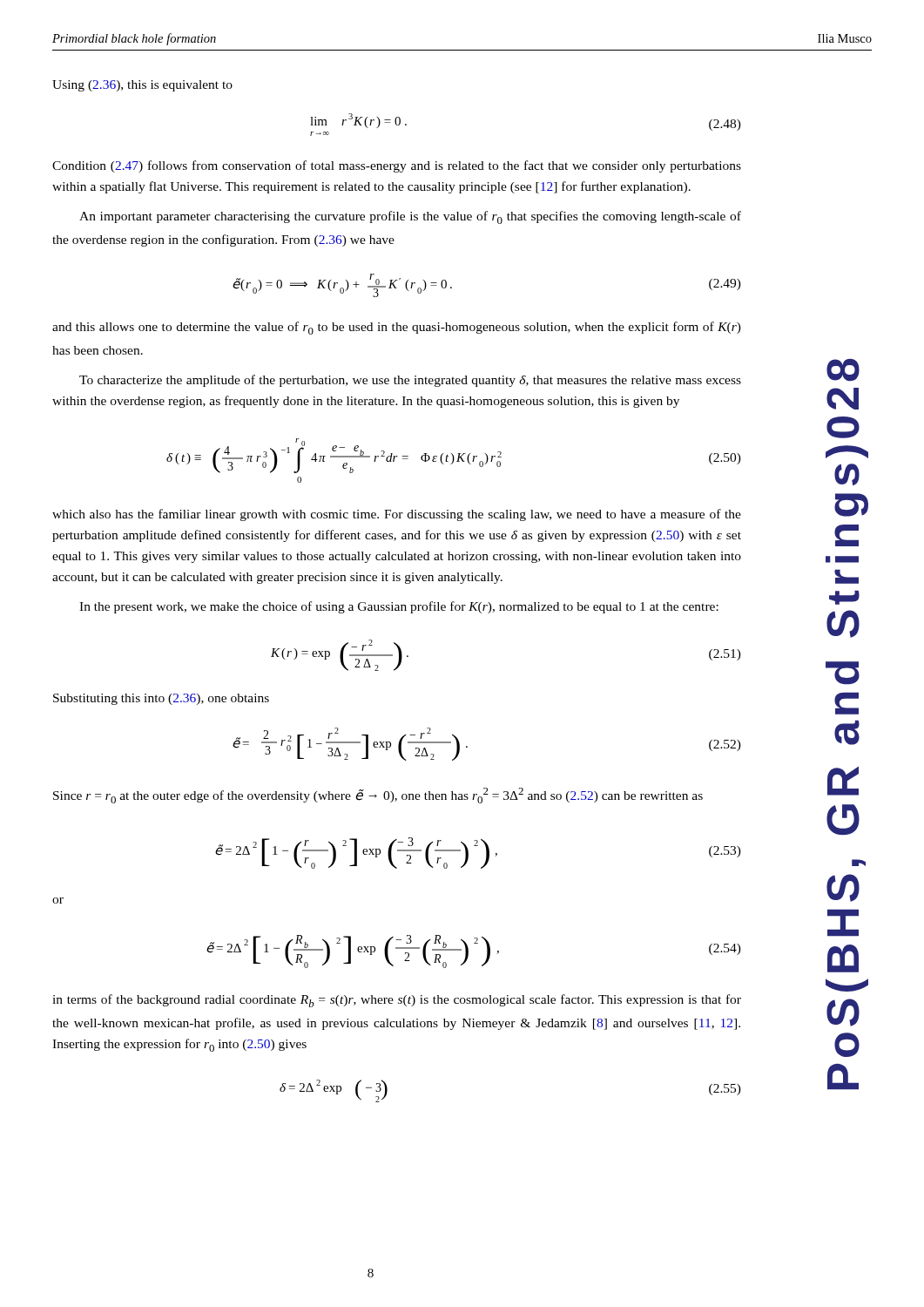Locate the block of text that opens with "To characterize the amplitude of the perturbation, we"
Viewport: 924px width, 1307px height.
pos(397,391)
